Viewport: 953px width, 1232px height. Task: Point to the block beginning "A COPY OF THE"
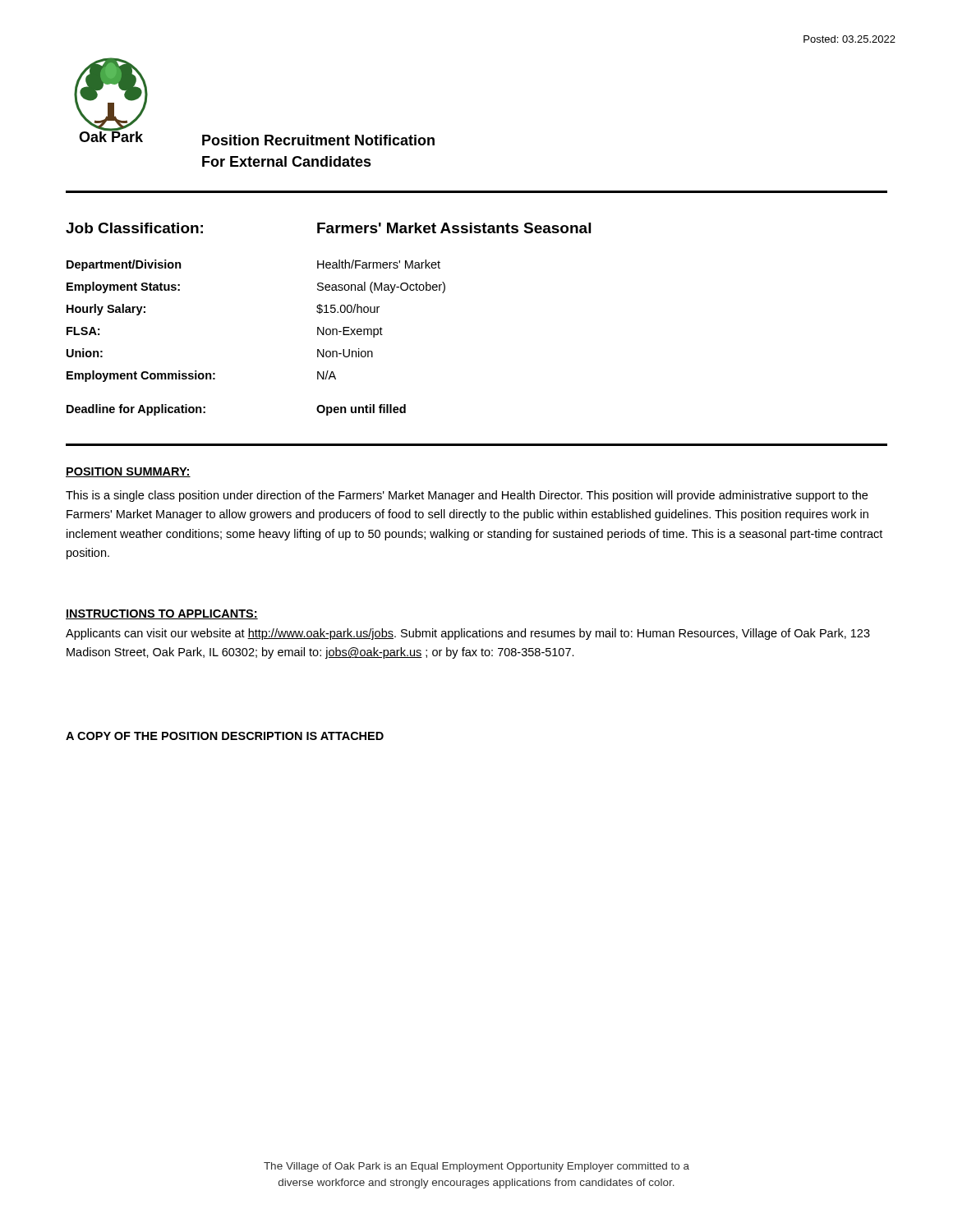[225, 736]
